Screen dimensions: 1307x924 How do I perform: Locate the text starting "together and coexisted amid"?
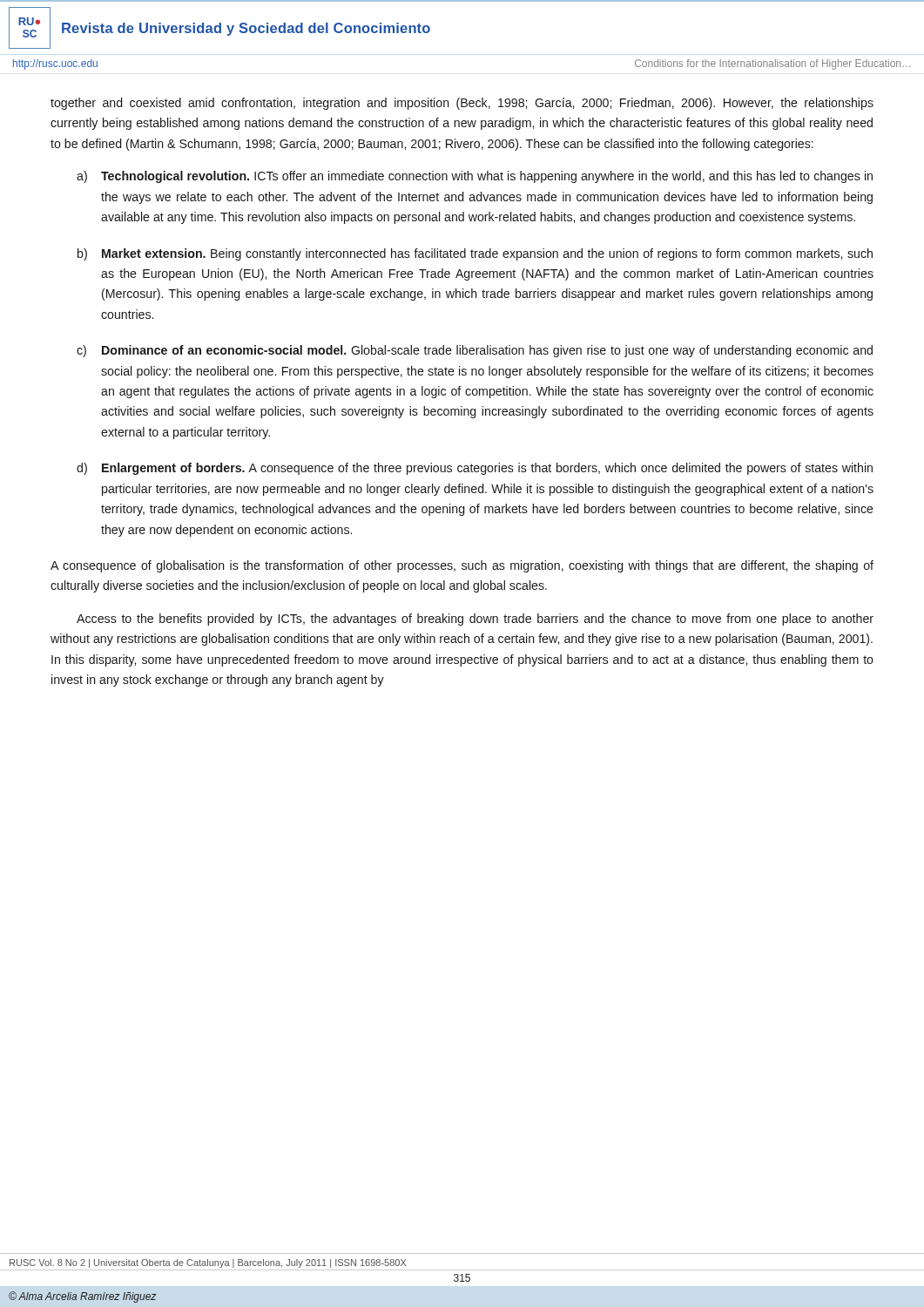click(462, 123)
